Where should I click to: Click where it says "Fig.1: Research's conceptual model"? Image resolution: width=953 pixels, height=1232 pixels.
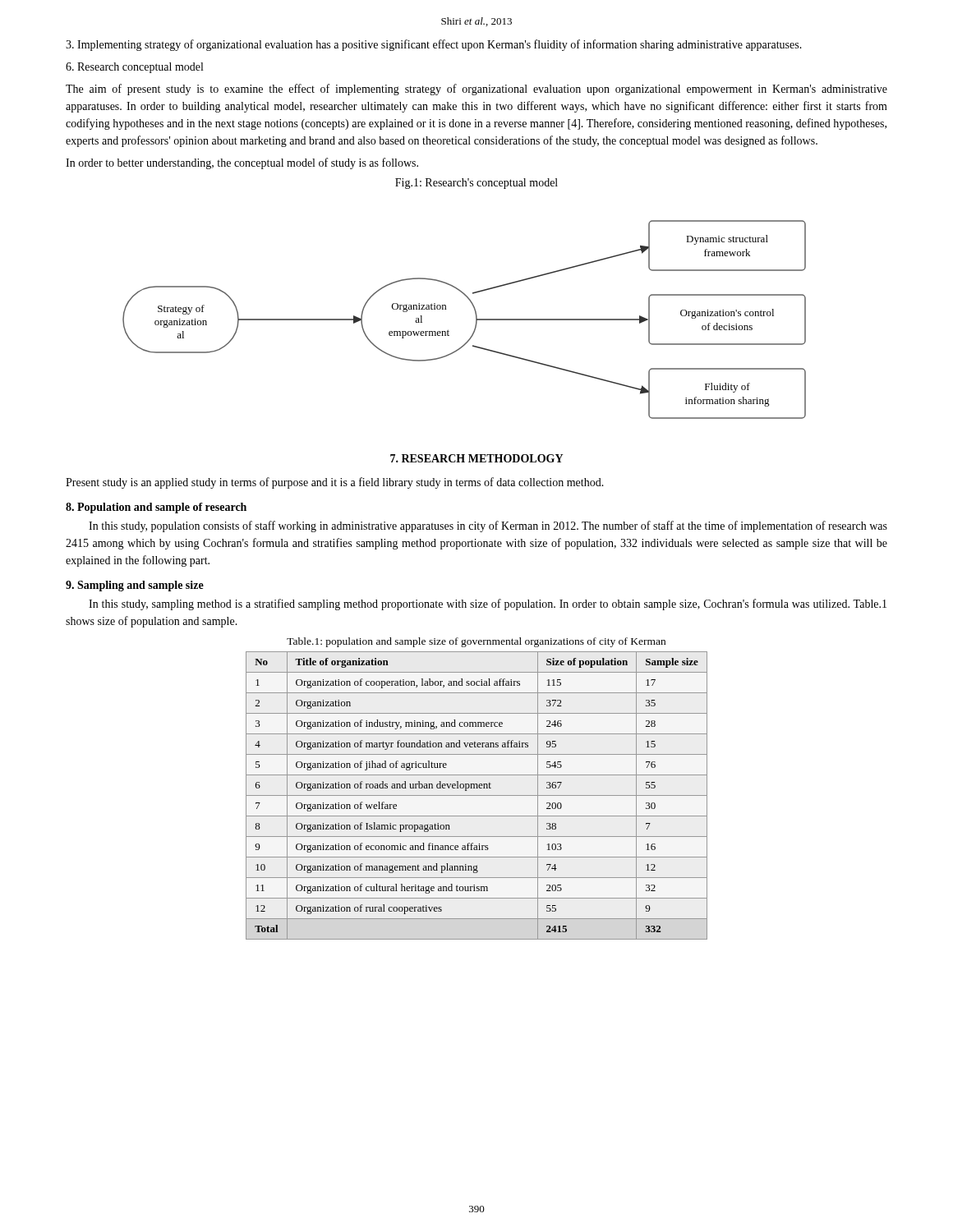click(476, 183)
